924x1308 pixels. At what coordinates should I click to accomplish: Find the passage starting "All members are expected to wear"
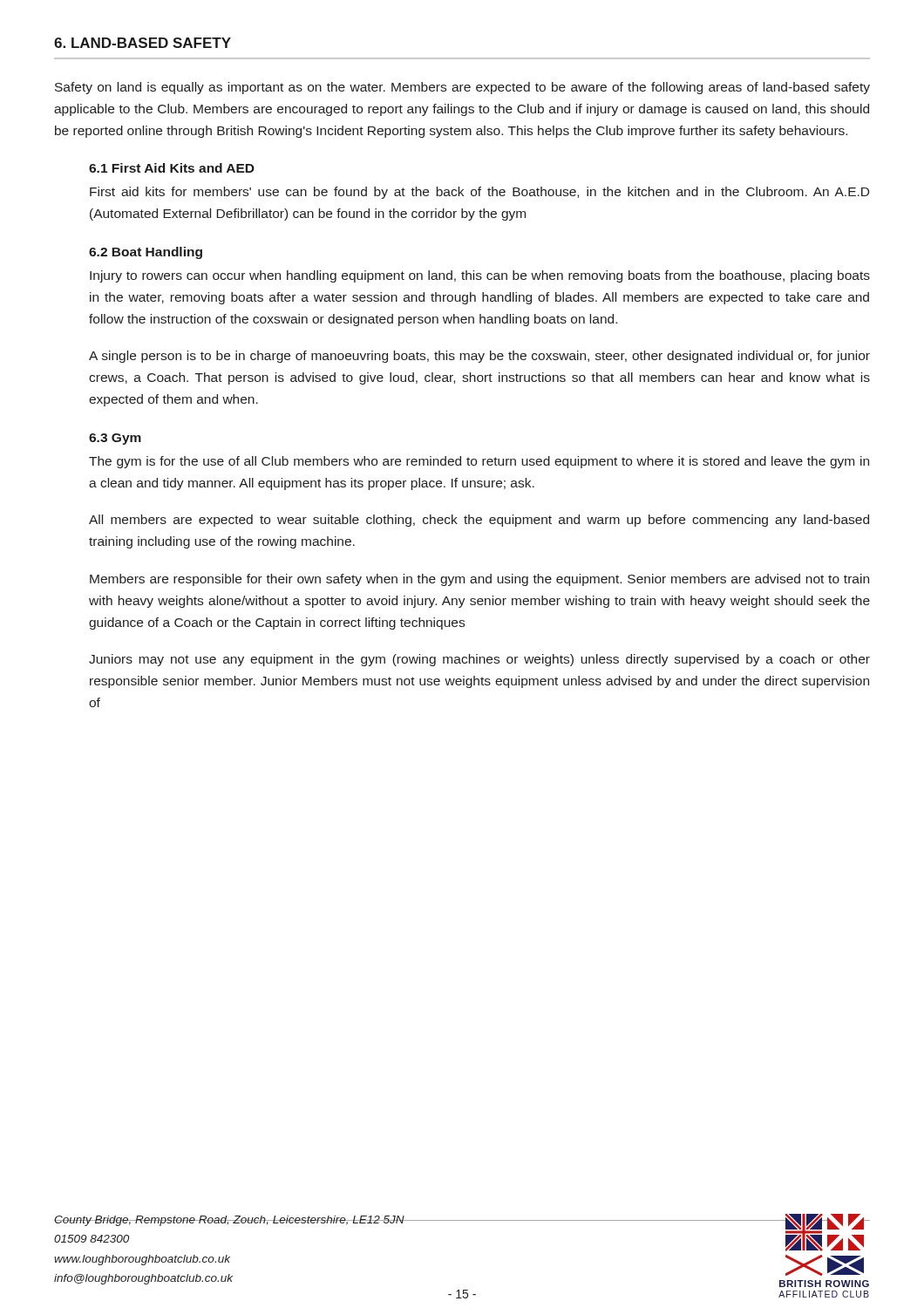point(479,530)
